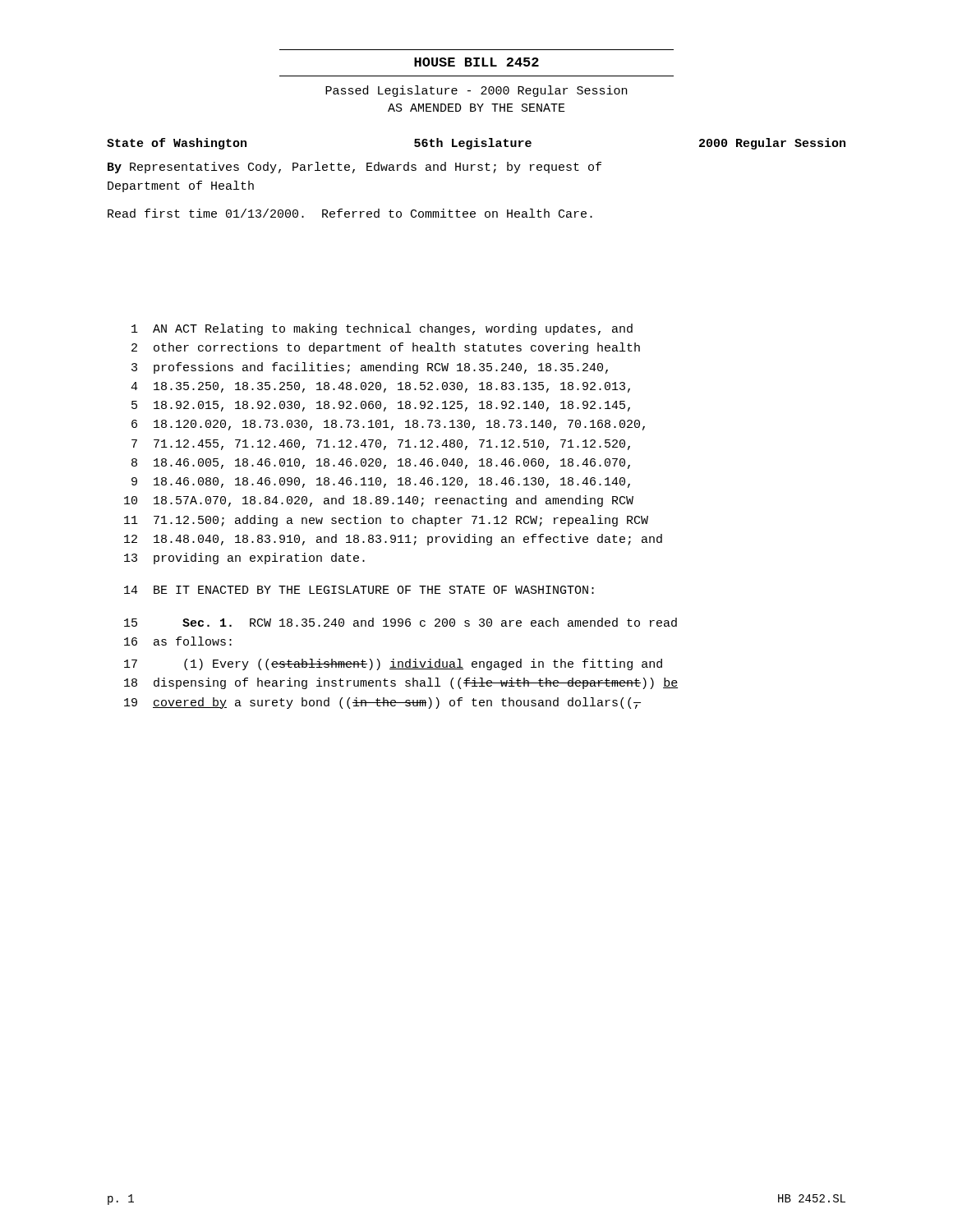Locate the region starting "1 AN ACT Relating"
The width and height of the screenshot is (953, 1232).
click(476, 444)
